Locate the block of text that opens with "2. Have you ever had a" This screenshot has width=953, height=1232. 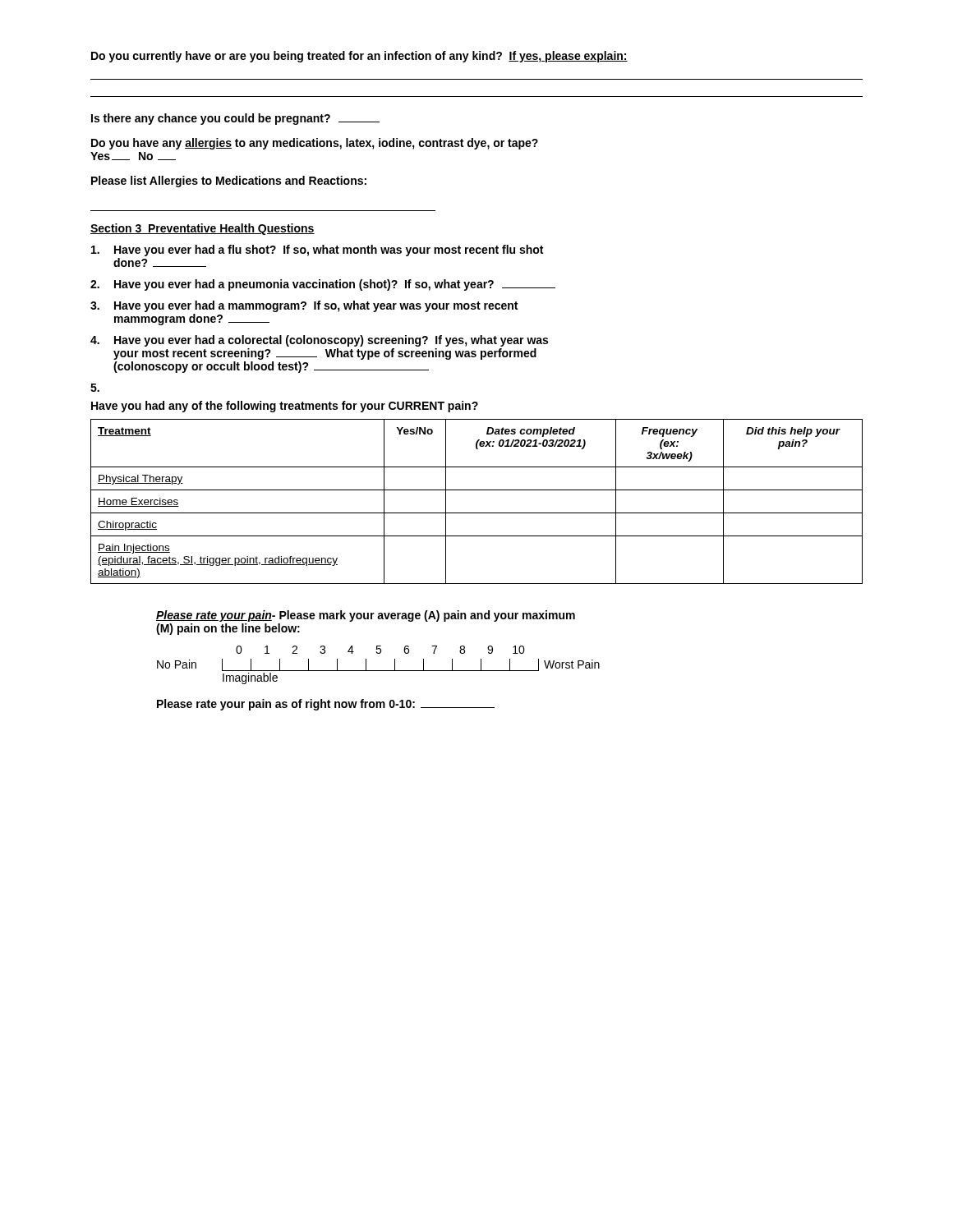[476, 284]
